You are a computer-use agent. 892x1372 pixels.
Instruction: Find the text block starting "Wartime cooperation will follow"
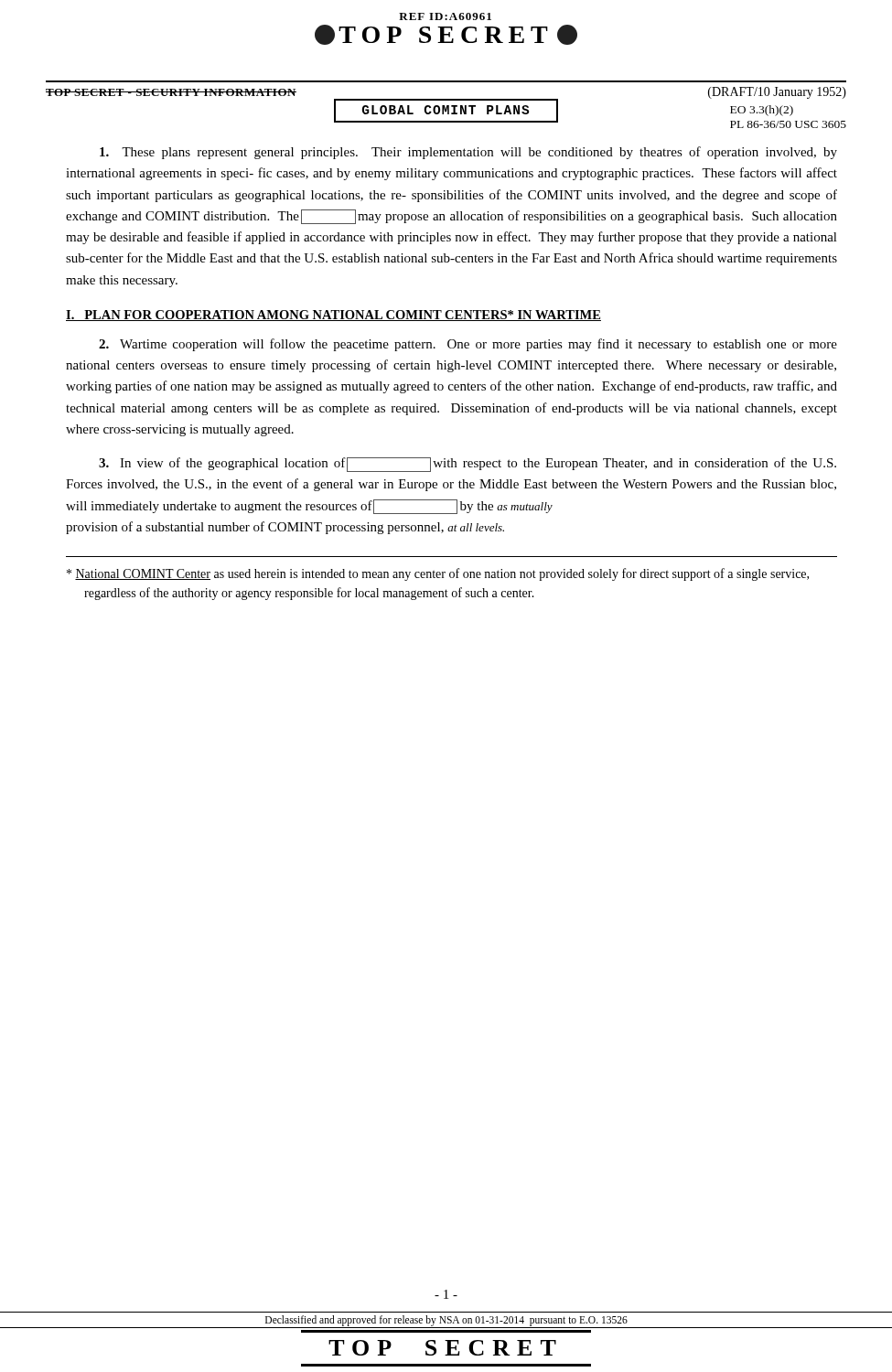[451, 386]
